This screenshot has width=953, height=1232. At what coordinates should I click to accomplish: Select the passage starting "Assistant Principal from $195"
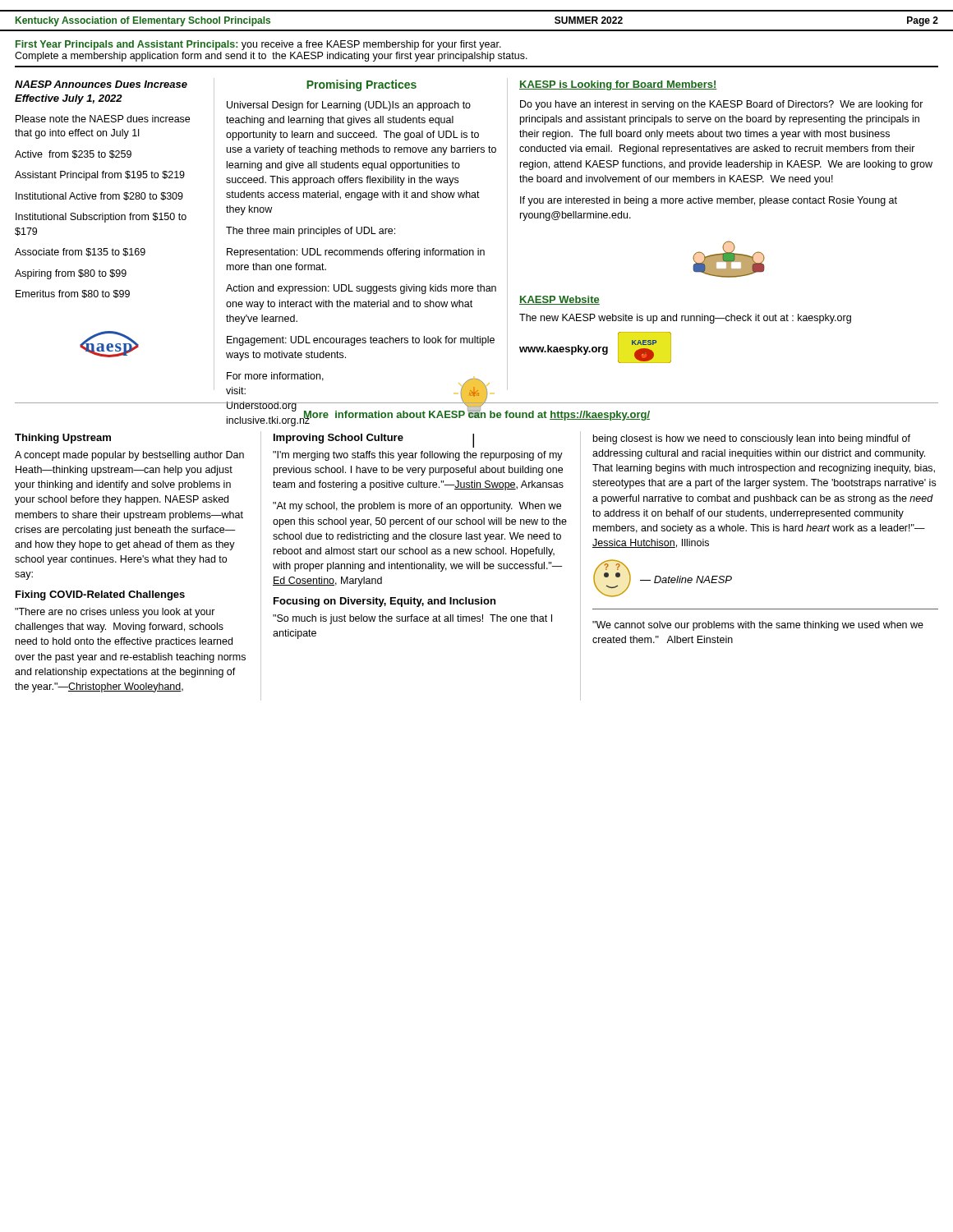[x=109, y=176]
